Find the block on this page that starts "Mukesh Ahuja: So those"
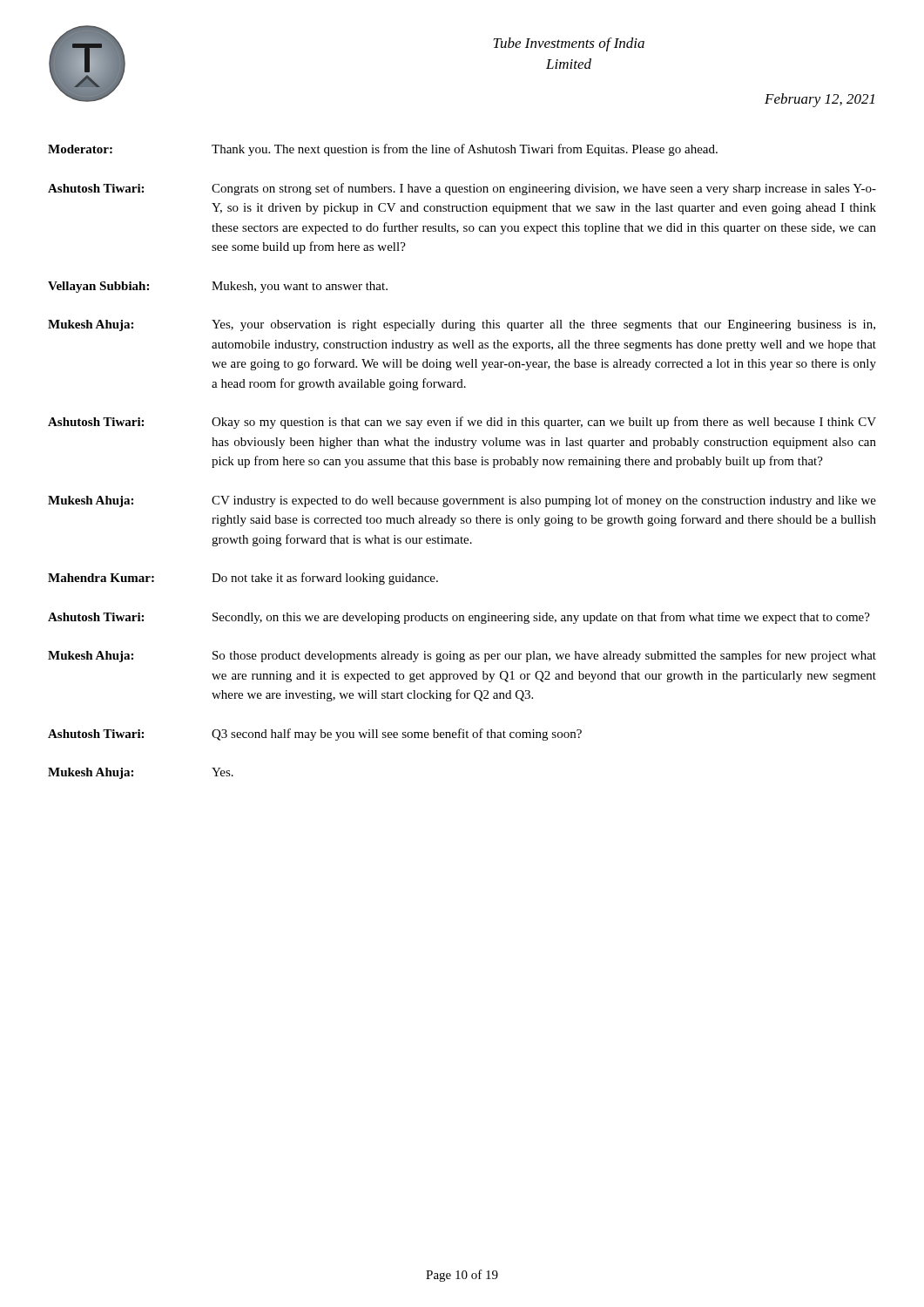 (462, 675)
